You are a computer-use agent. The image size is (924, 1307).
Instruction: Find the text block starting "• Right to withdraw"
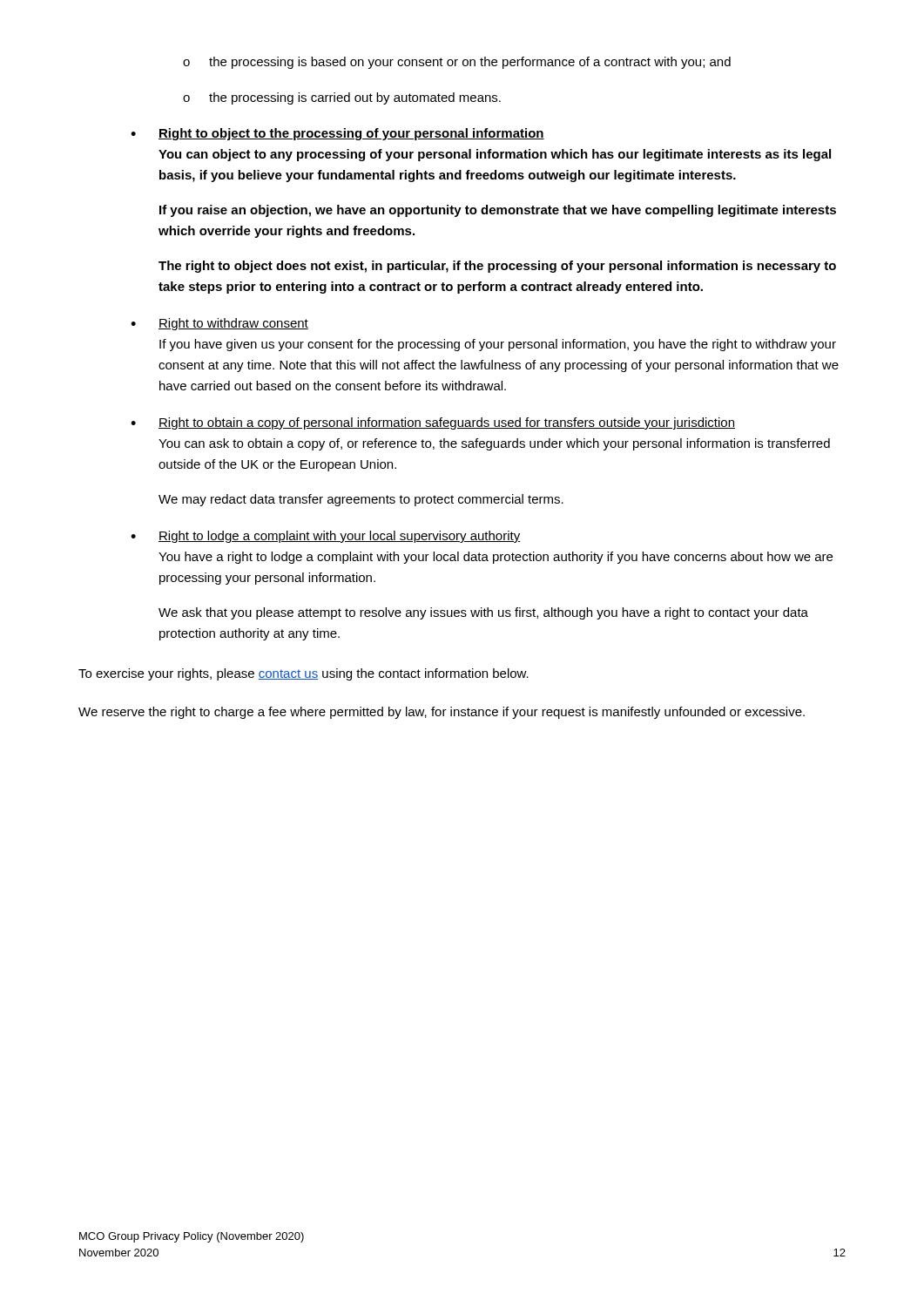coord(488,355)
